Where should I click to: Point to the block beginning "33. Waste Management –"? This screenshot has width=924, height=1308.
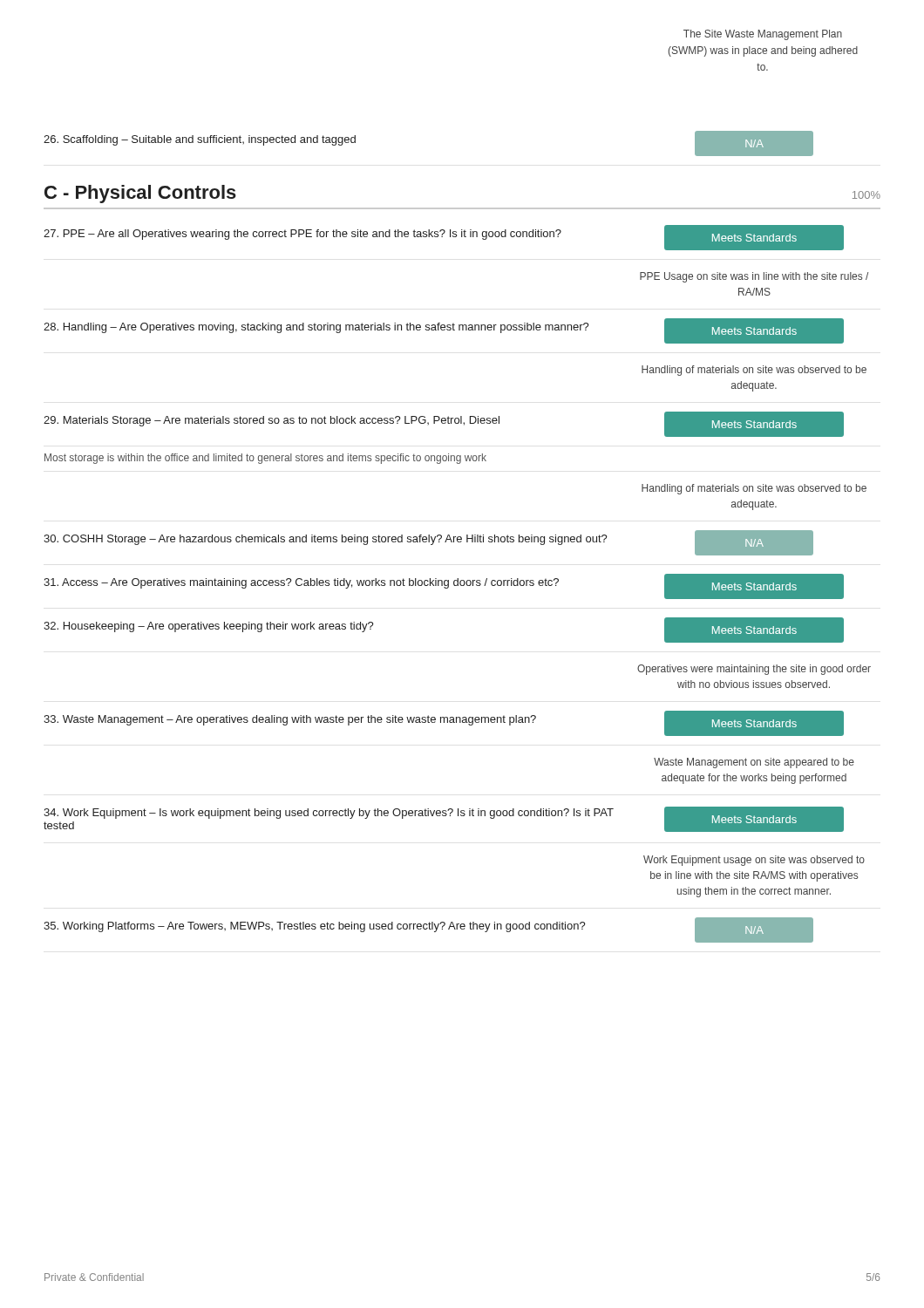coord(462,723)
